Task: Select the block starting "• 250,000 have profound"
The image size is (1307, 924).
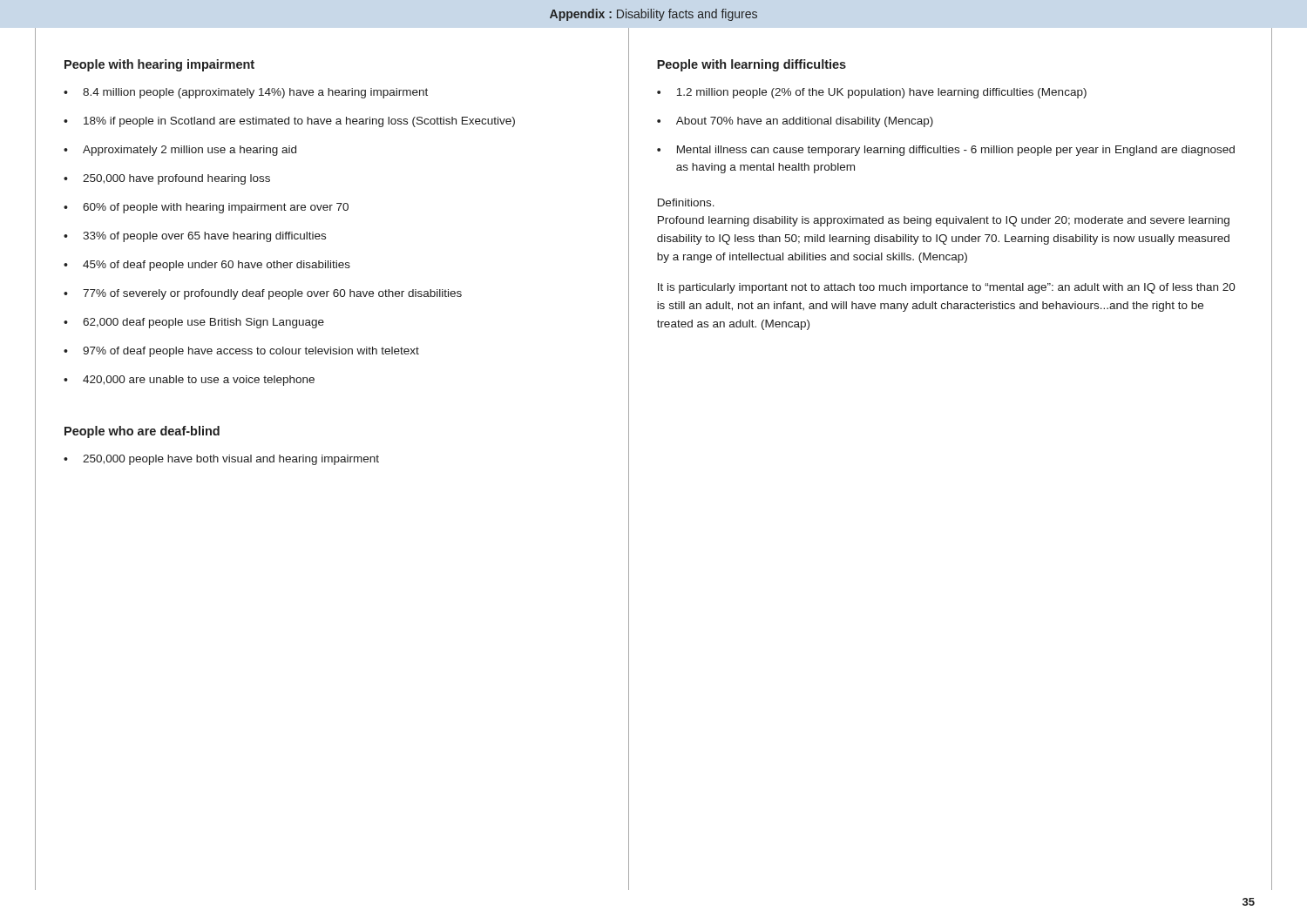Action: pos(167,179)
